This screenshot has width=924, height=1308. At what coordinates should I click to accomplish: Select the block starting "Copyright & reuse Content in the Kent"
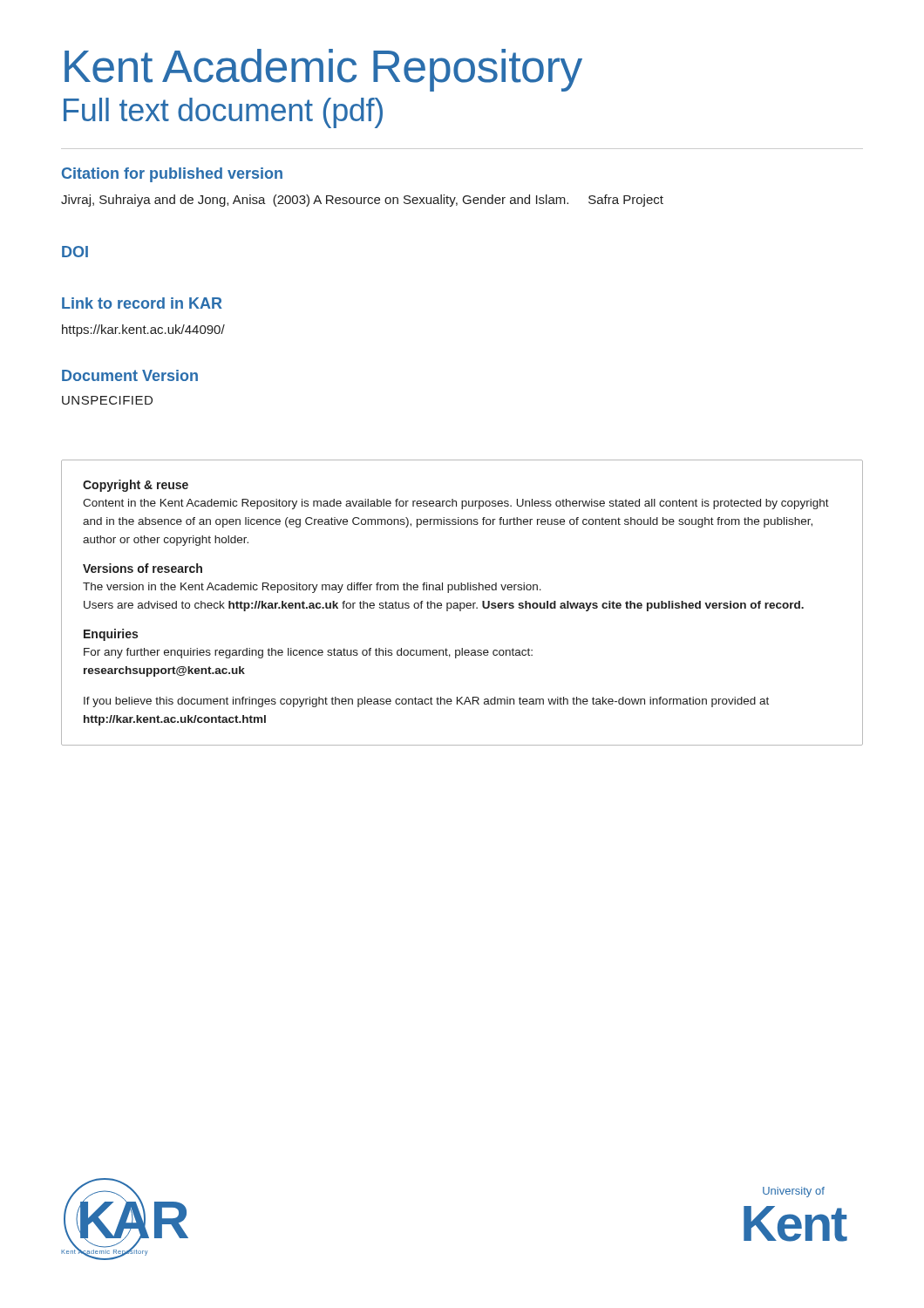[462, 603]
